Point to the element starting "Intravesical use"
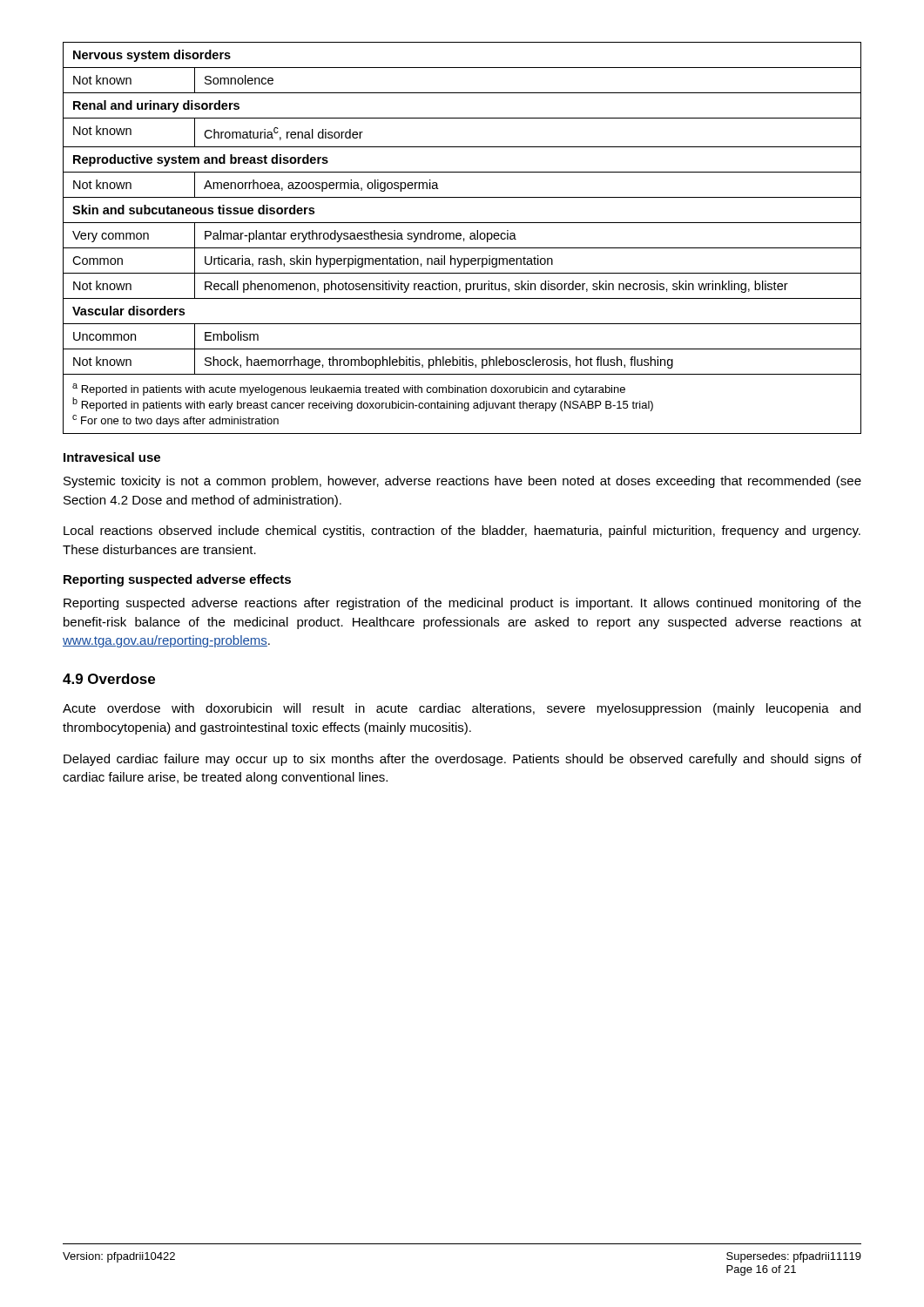The width and height of the screenshot is (924, 1307). click(112, 457)
